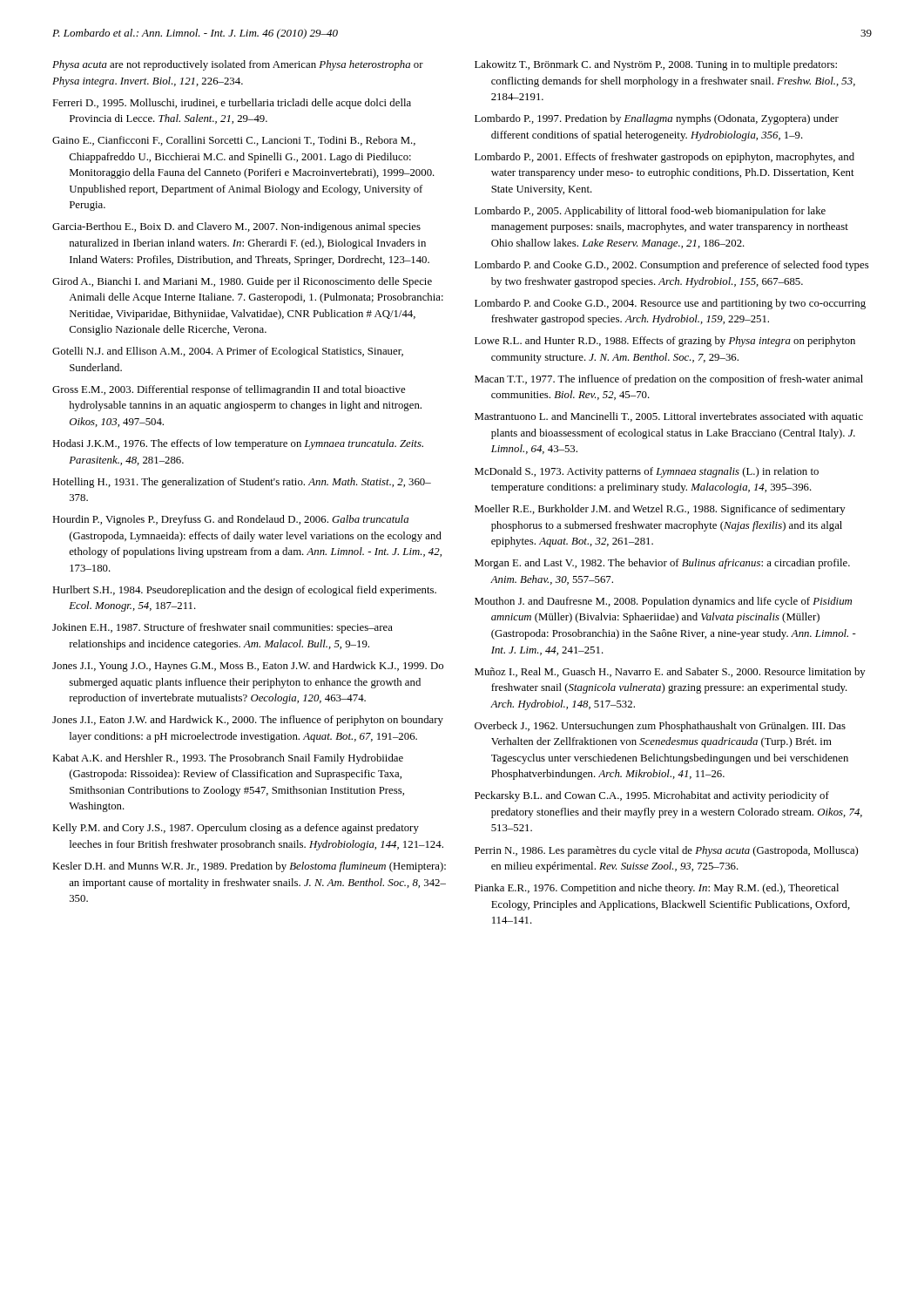Screen dimensions: 1307x924
Task: Where is the passage that starts "McDonald S., 1973. Activity"?
Action: 647,479
